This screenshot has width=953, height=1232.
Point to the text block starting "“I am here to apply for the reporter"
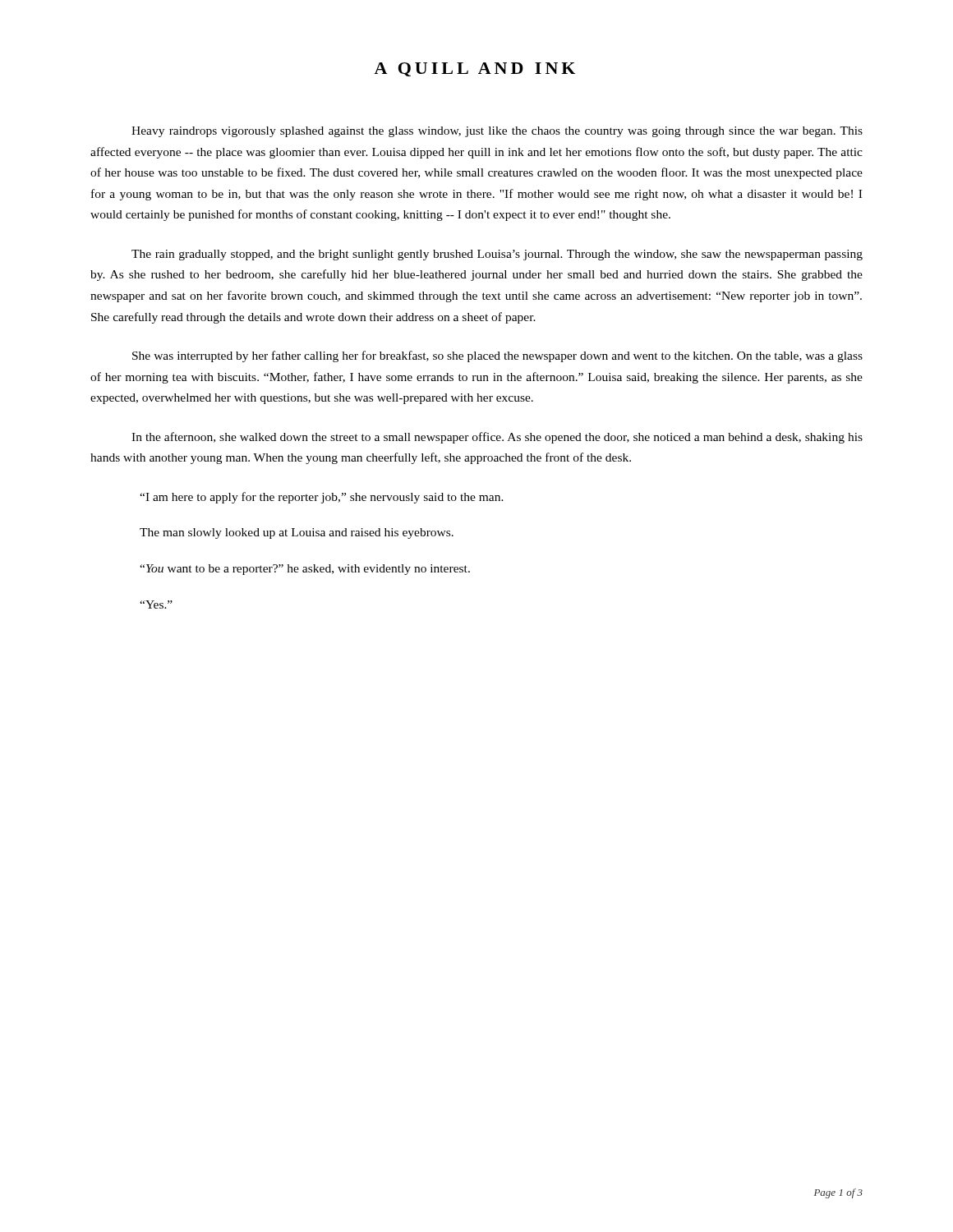(x=322, y=496)
